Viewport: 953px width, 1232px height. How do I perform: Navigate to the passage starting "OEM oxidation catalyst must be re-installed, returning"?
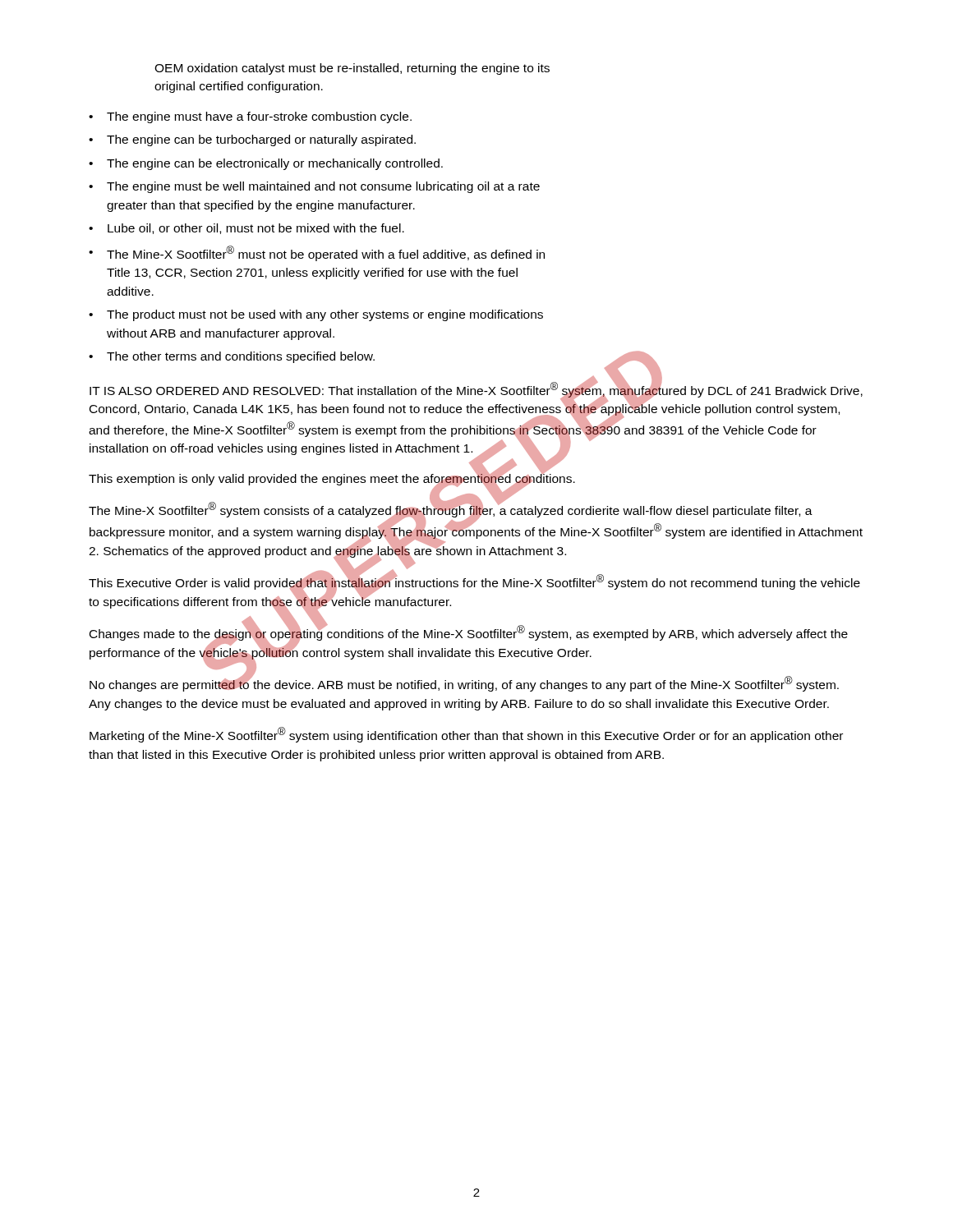pyautogui.click(x=509, y=78)
